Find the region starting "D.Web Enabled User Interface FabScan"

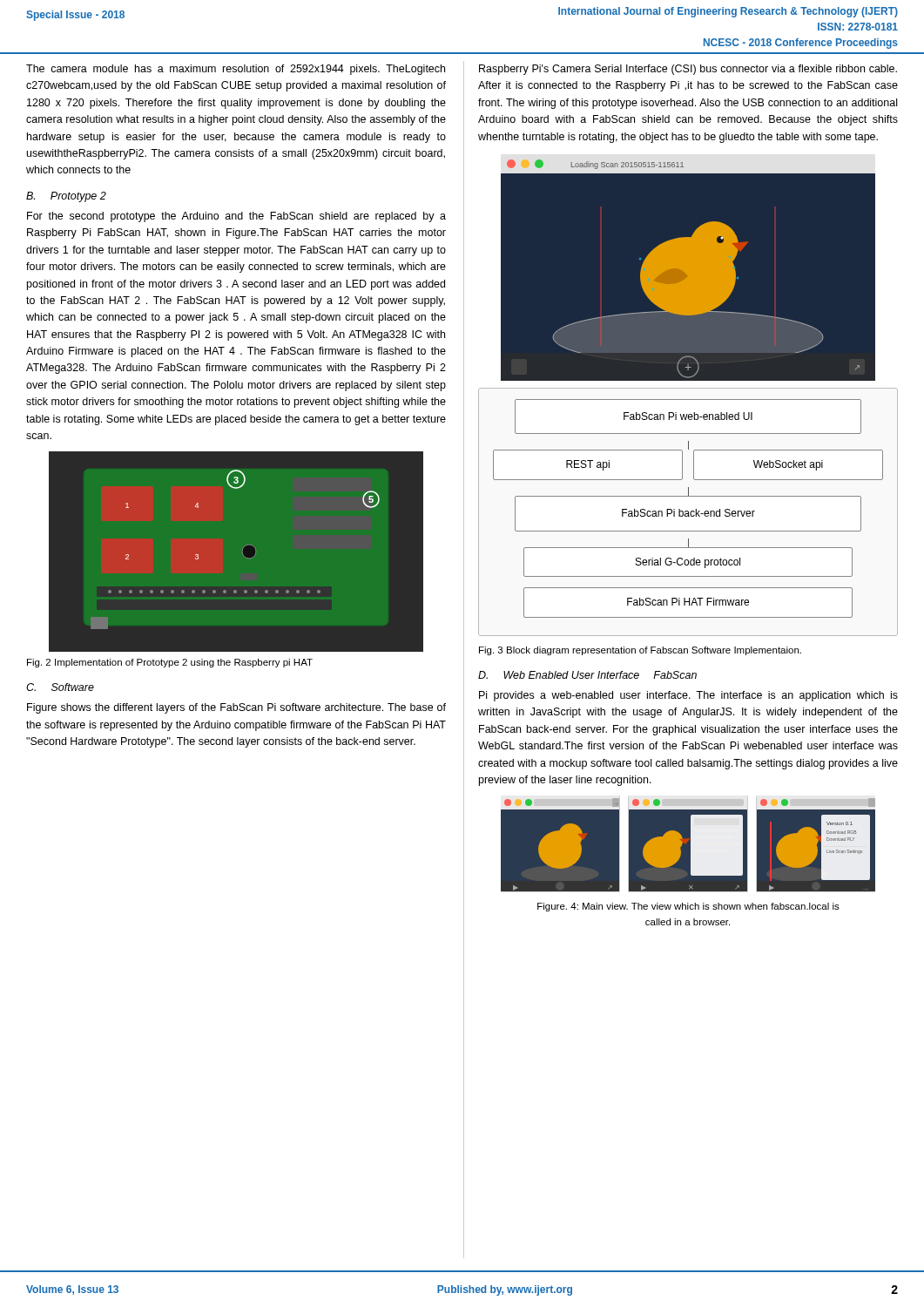(x=588, y=676)
